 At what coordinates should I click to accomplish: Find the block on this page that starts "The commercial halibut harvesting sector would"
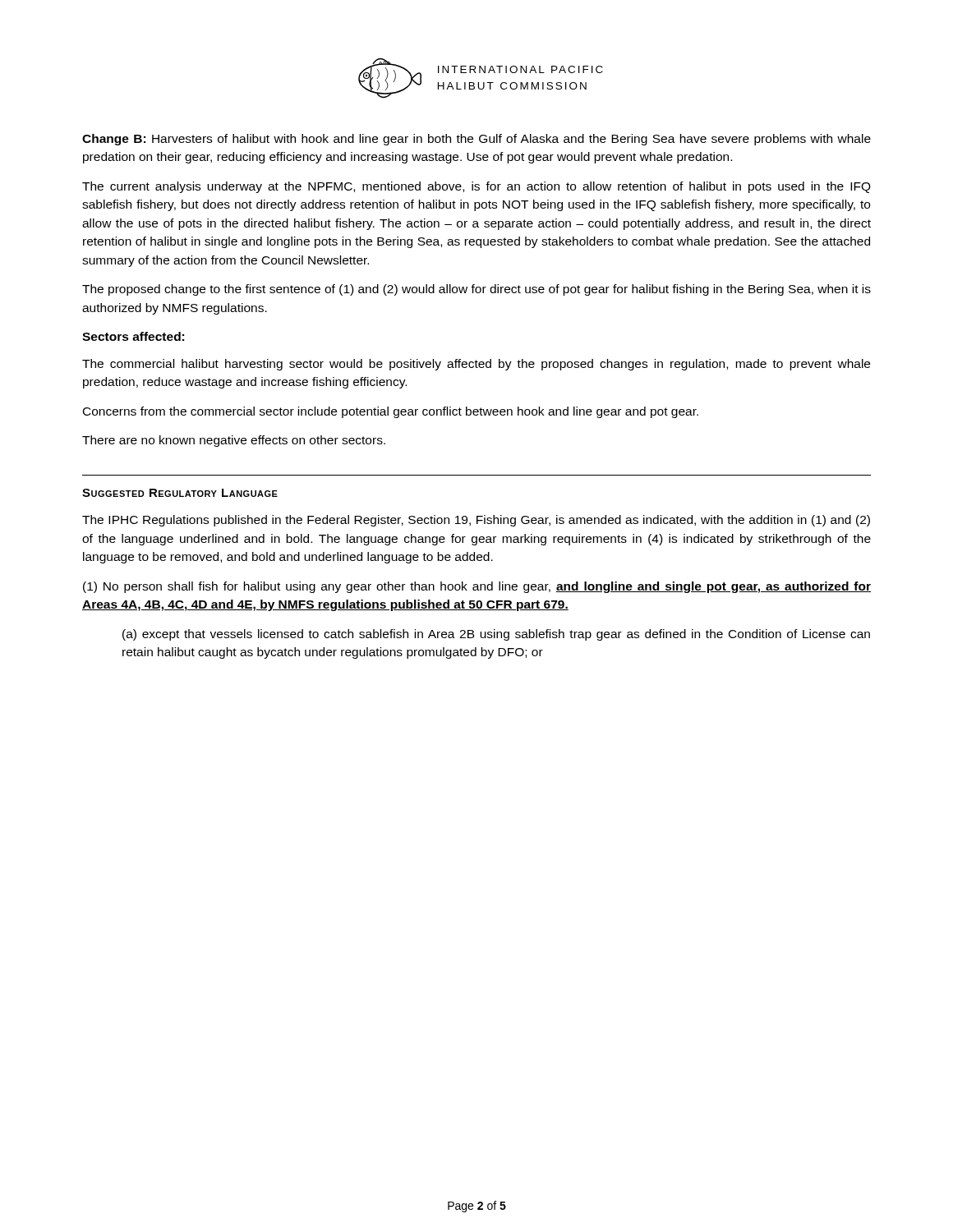click(x=476, y=372)
